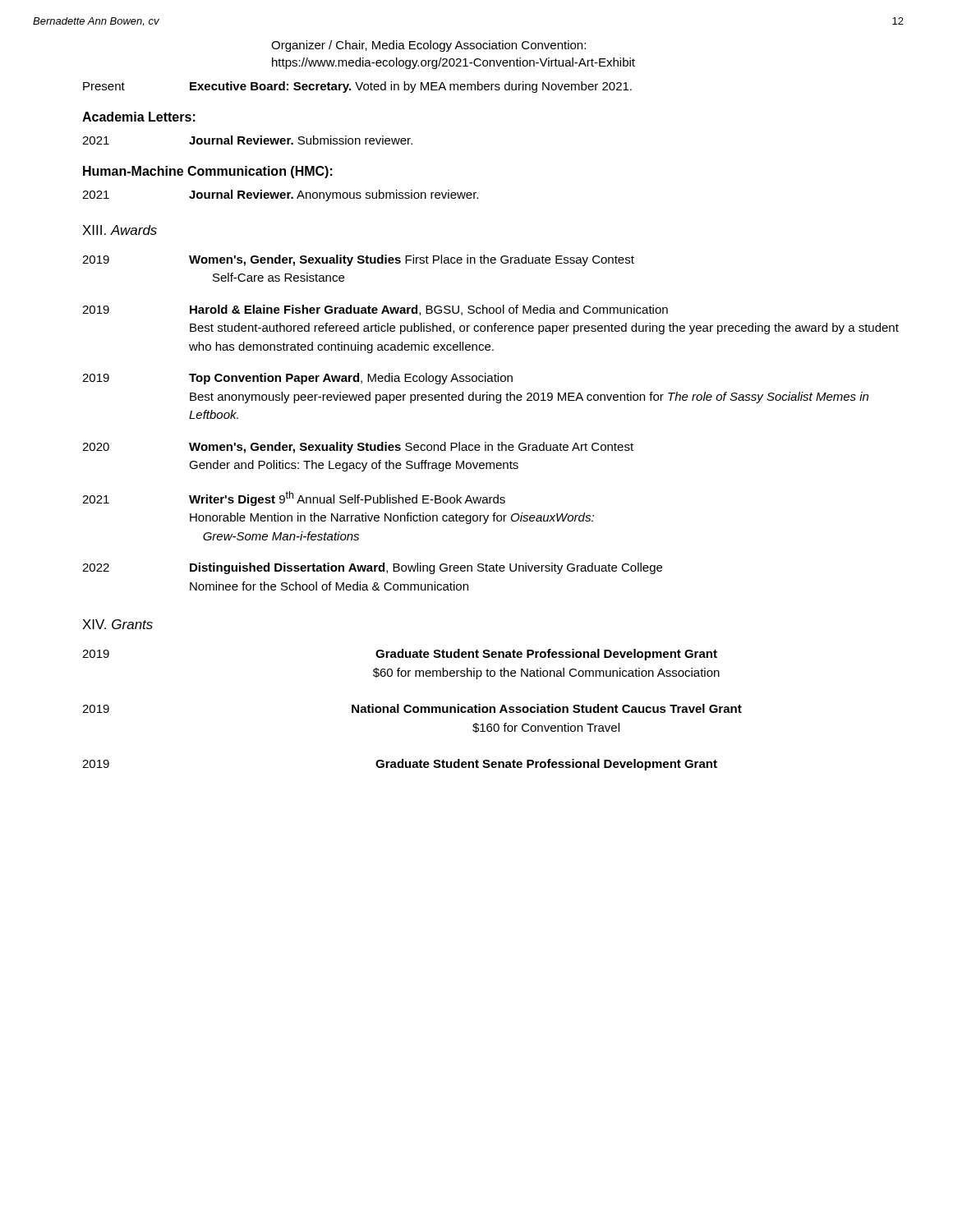Select the section header that says "Academia Letters:"

(x=139, y=117)
